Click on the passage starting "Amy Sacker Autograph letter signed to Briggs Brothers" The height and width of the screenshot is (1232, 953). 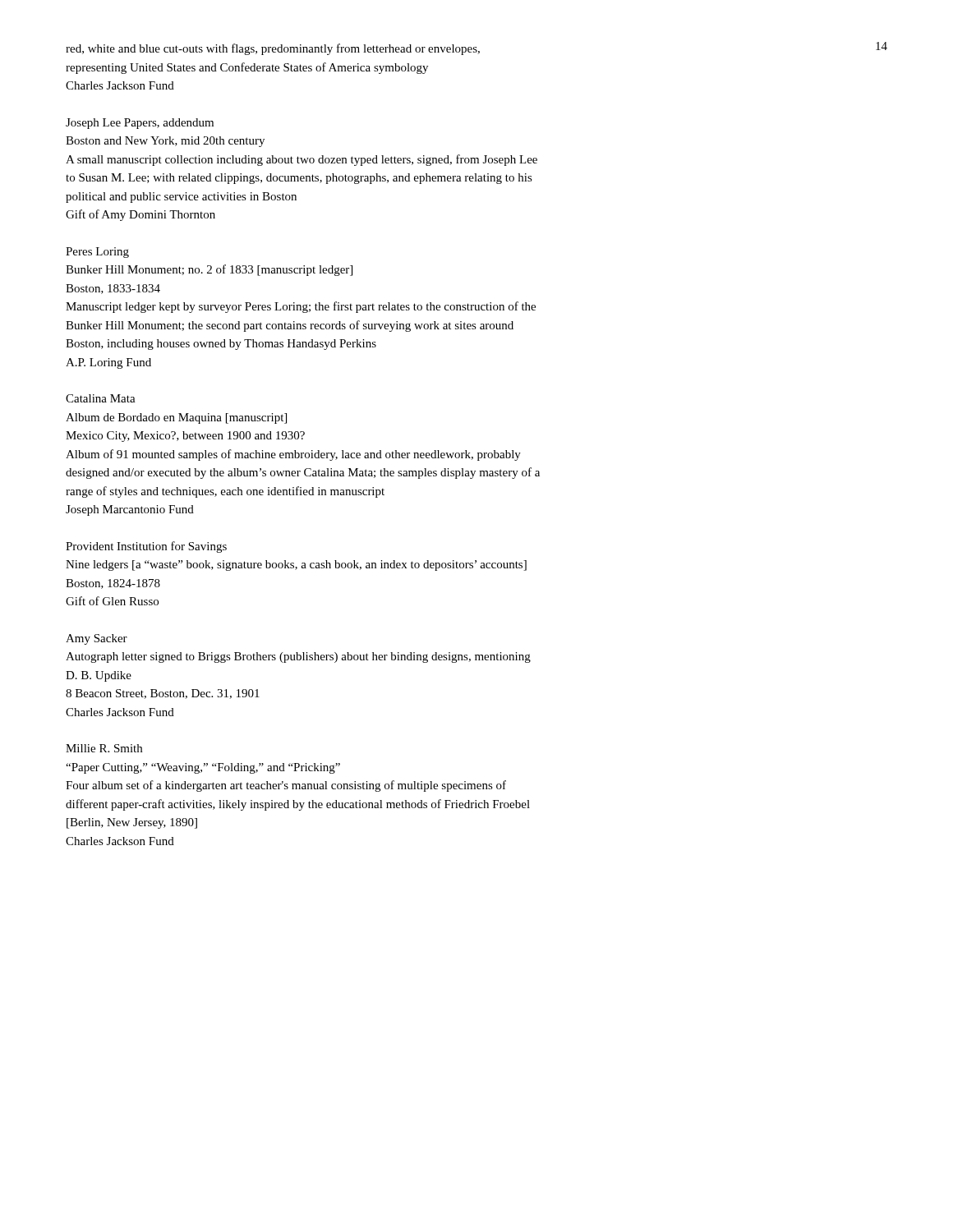click(x=97, y=639)
